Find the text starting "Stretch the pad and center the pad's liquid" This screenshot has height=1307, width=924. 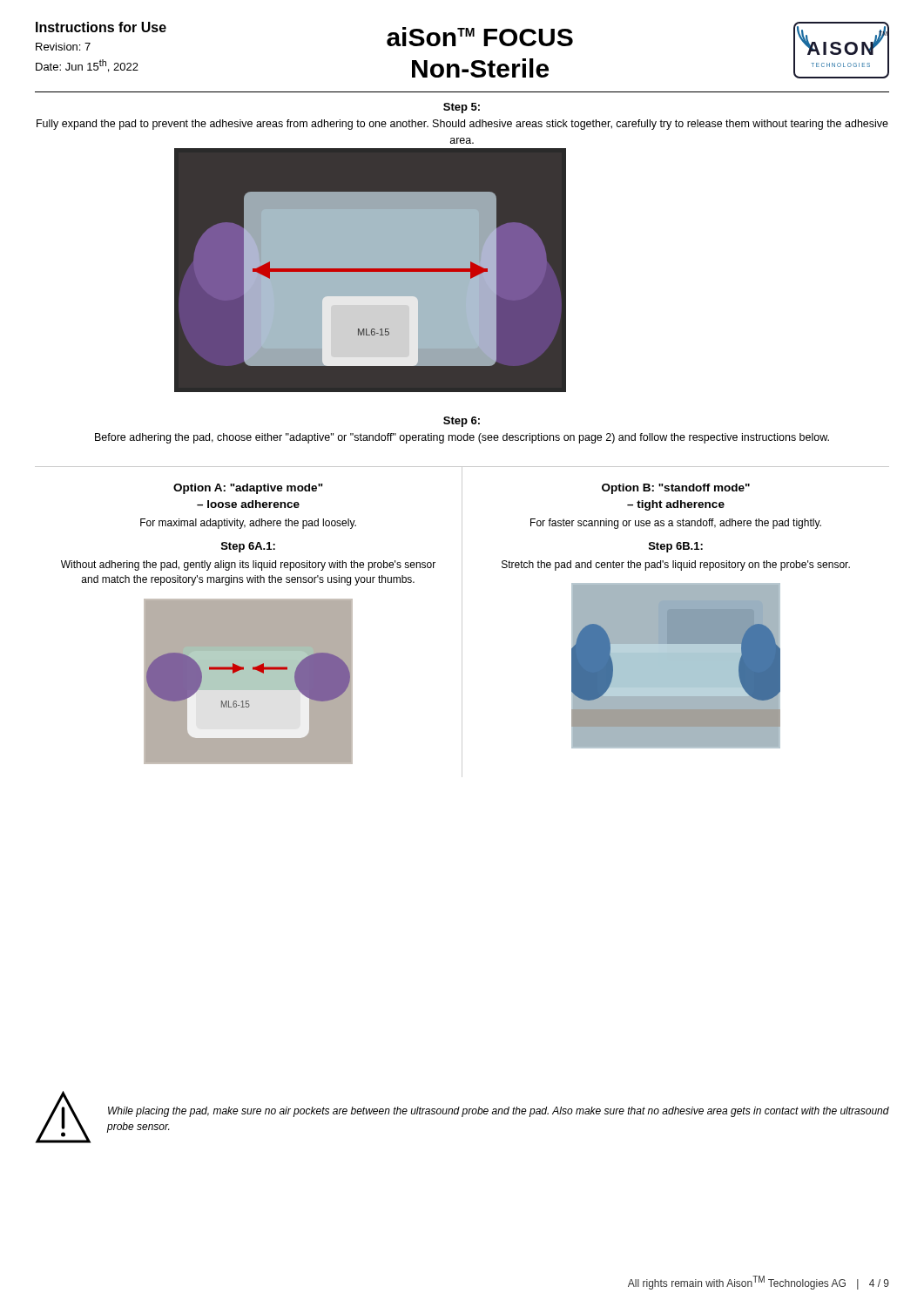tap(676, 564)
